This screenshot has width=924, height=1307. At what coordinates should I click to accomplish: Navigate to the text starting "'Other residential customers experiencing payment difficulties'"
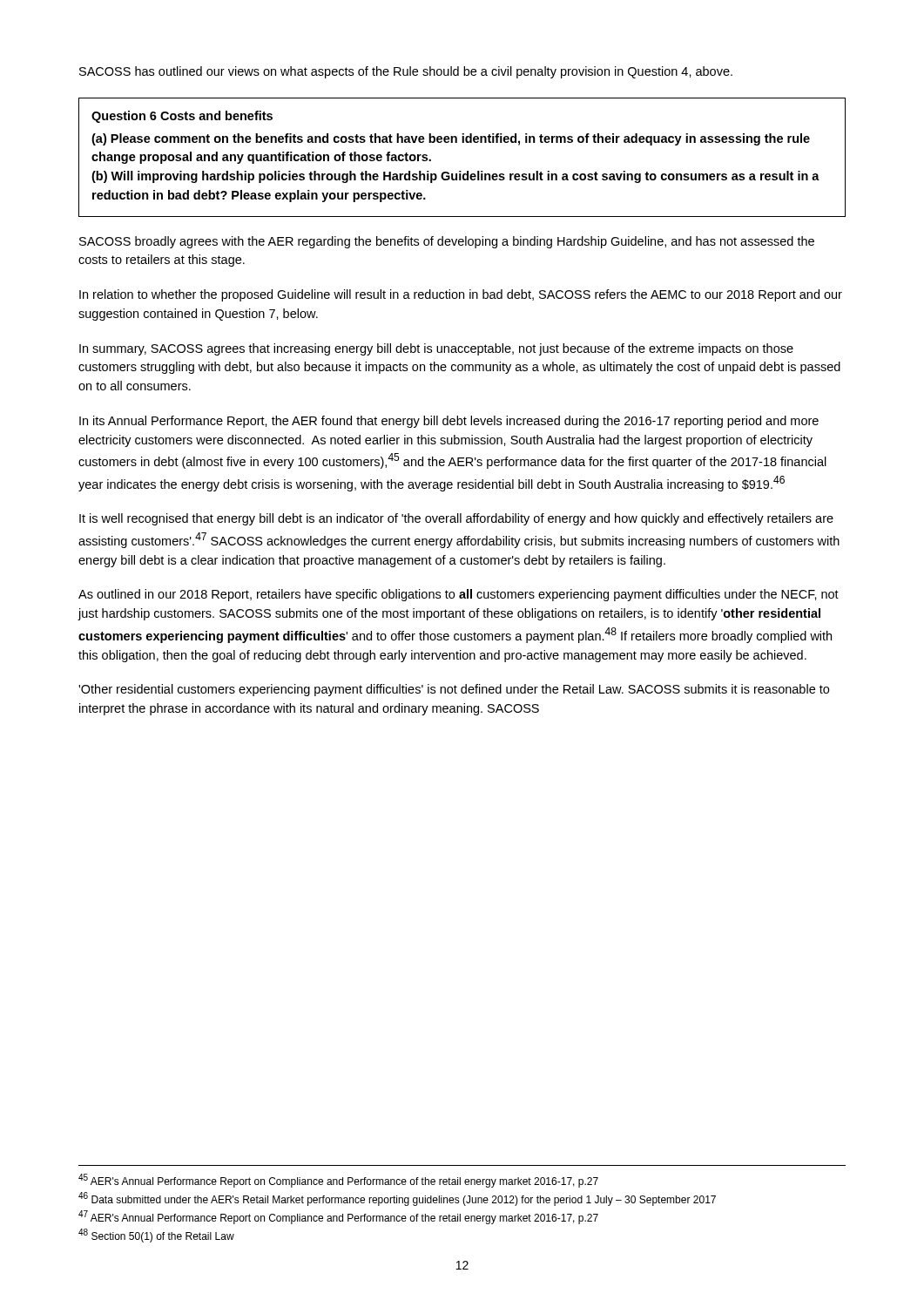pos(454,699)
